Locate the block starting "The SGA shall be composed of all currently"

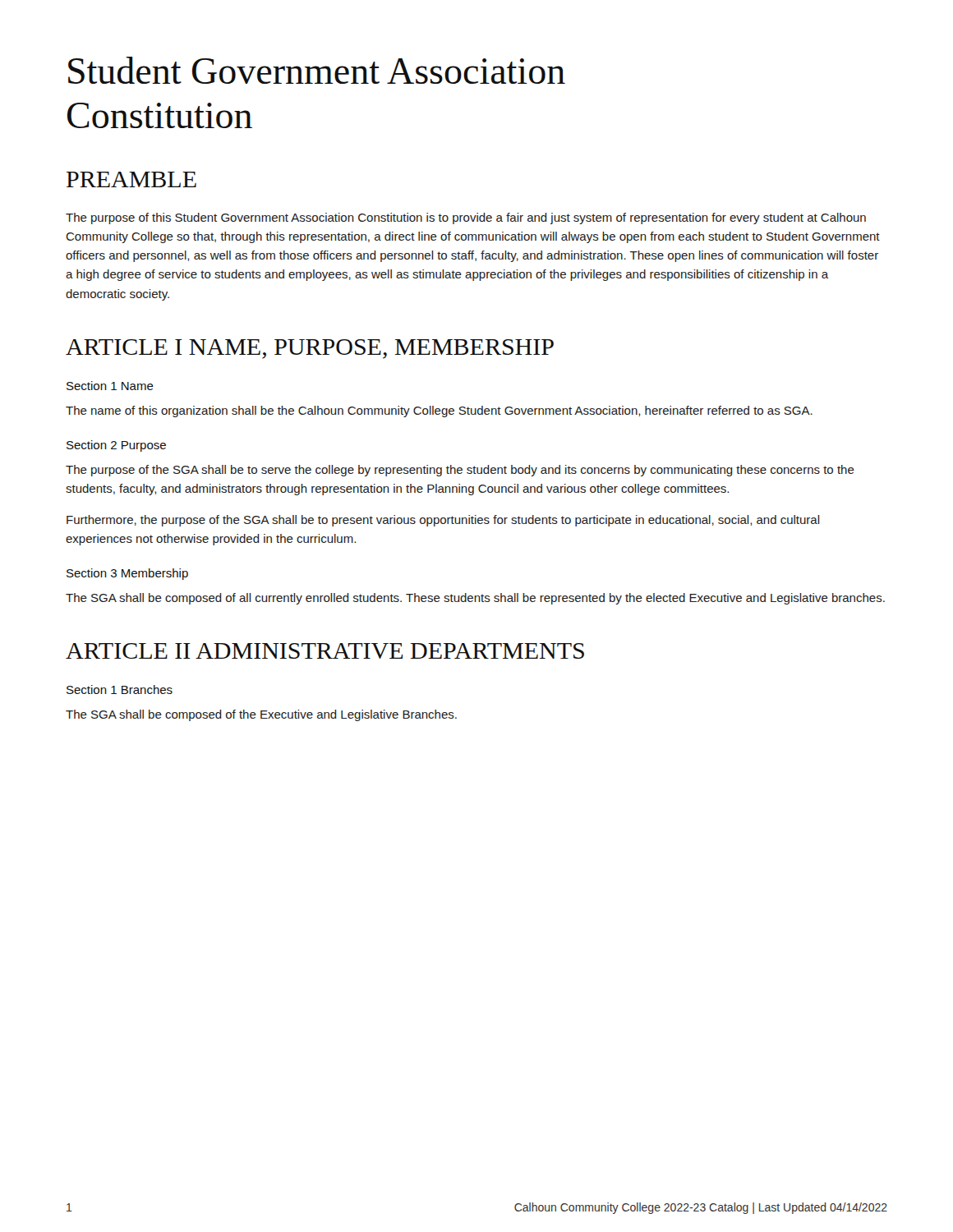coord(476,598)
